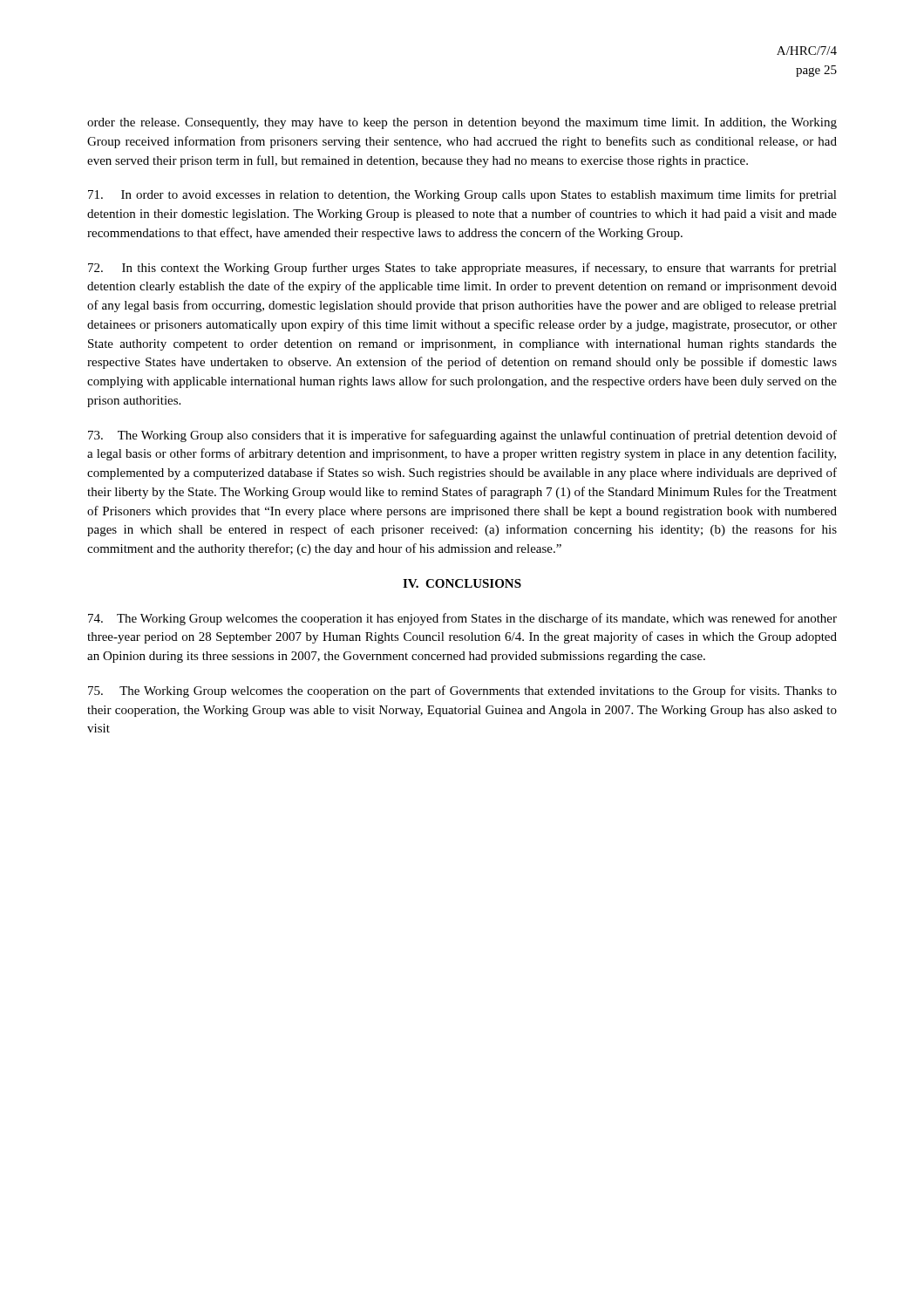The image size is (924, 1308).
Task: Find the text block that reads "The Working Group also"
Action: [x=462, y=492]
